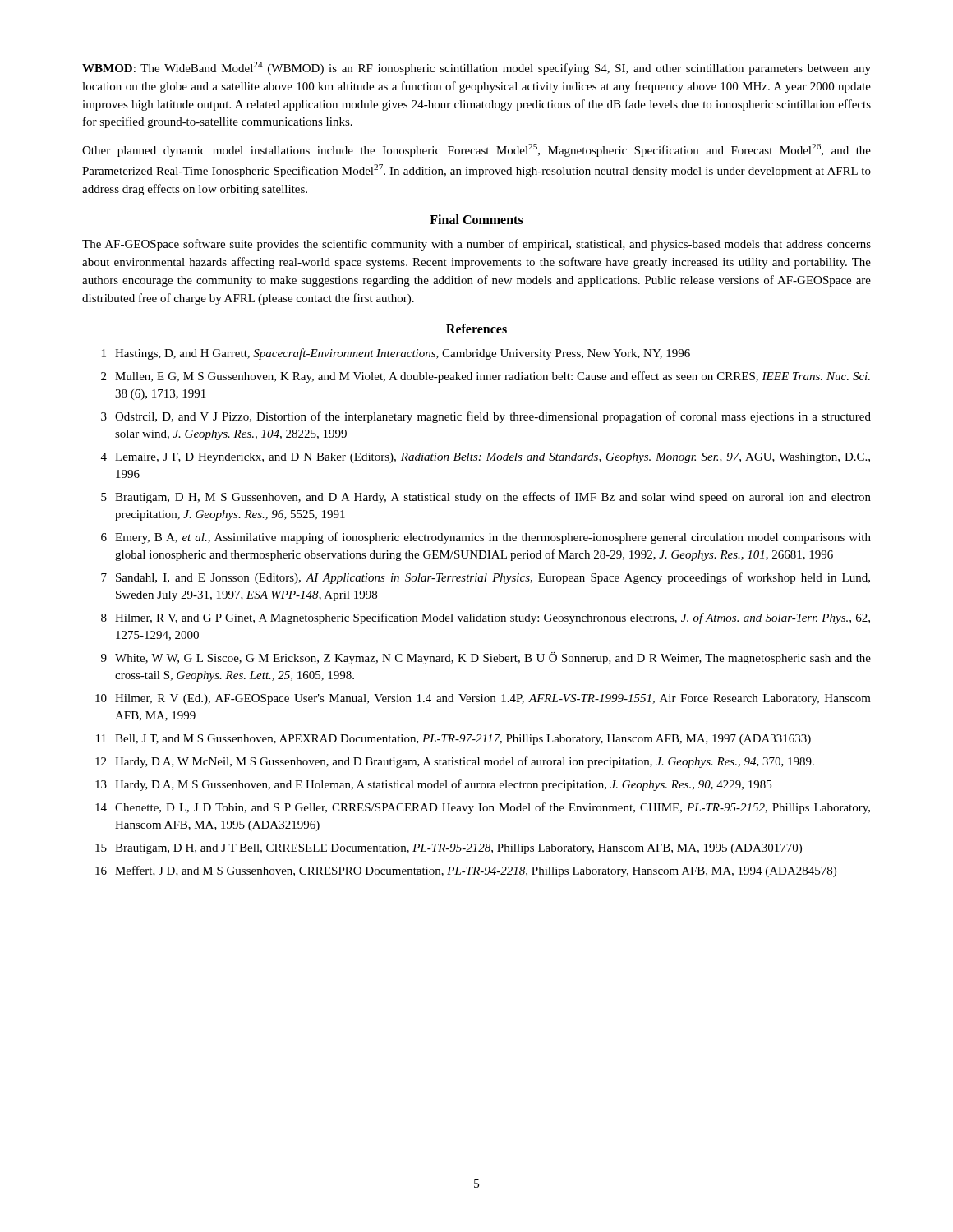The width and height of the screenshot is (953, 1232).
Task: Click on the list item with the text "16 Meffert, J D, and M"
Action: click(x=476, y=871)
